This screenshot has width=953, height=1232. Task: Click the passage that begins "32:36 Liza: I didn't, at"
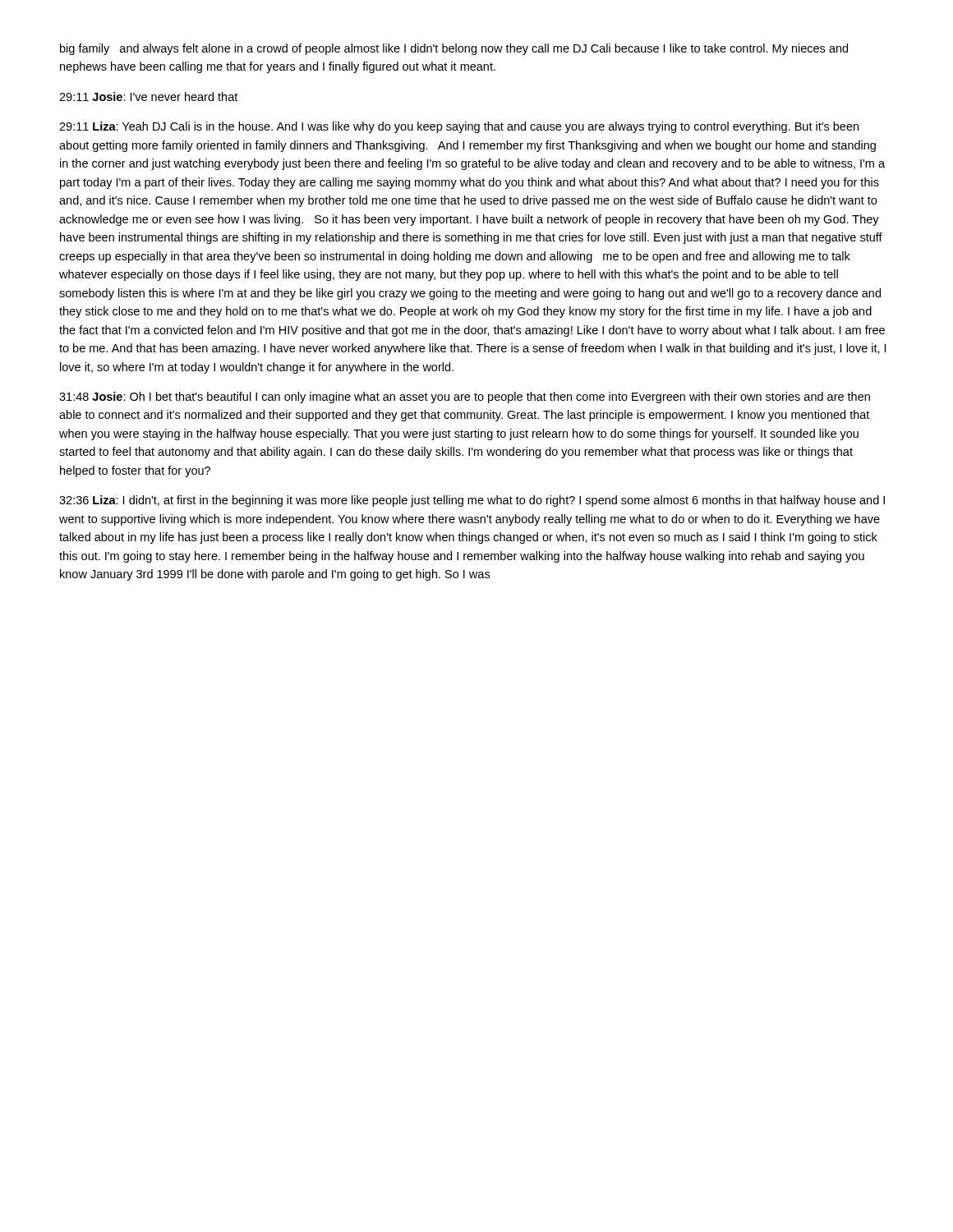click(x=472, y=537)
